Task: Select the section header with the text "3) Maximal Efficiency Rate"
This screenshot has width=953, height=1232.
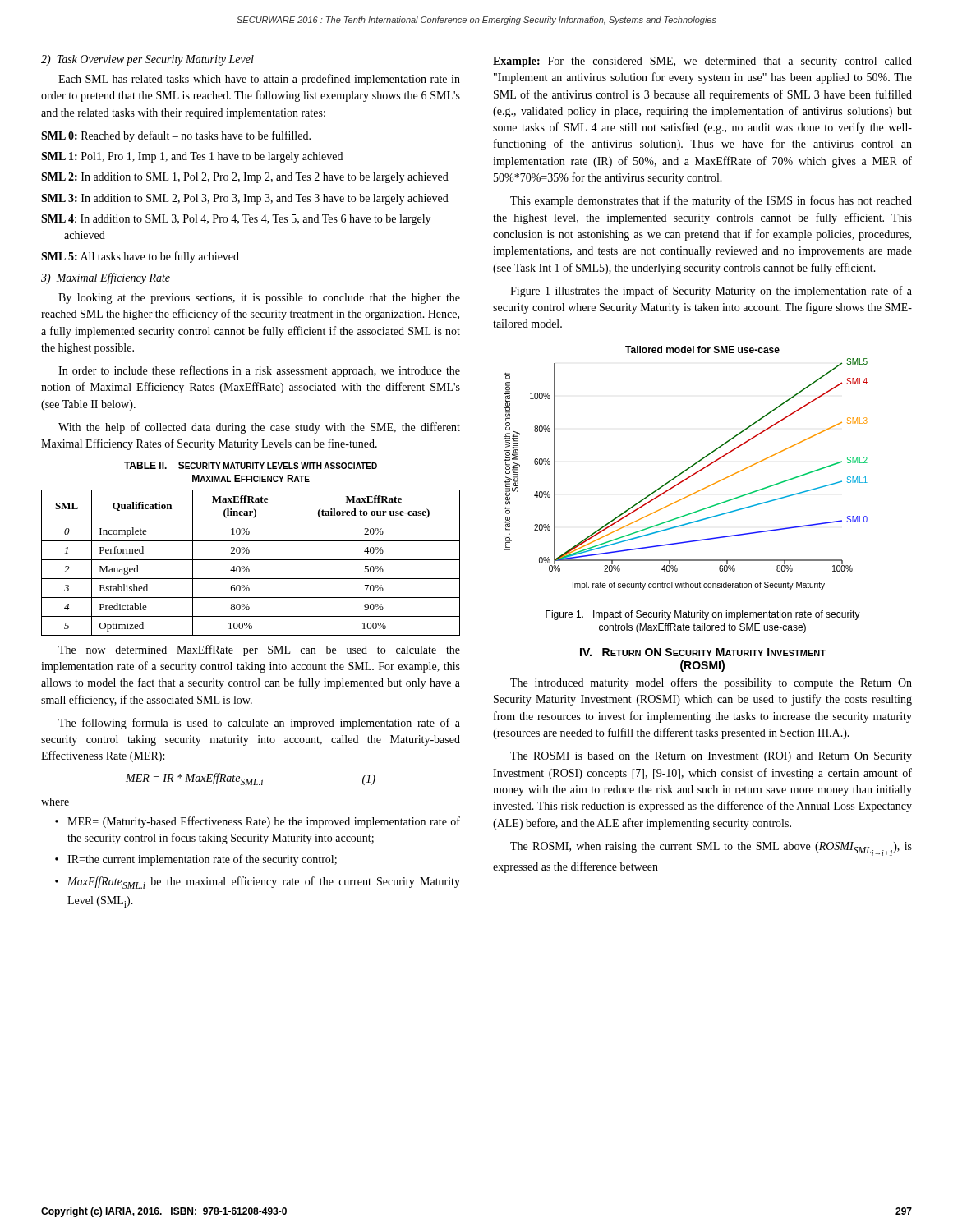Action: (106, 278)
